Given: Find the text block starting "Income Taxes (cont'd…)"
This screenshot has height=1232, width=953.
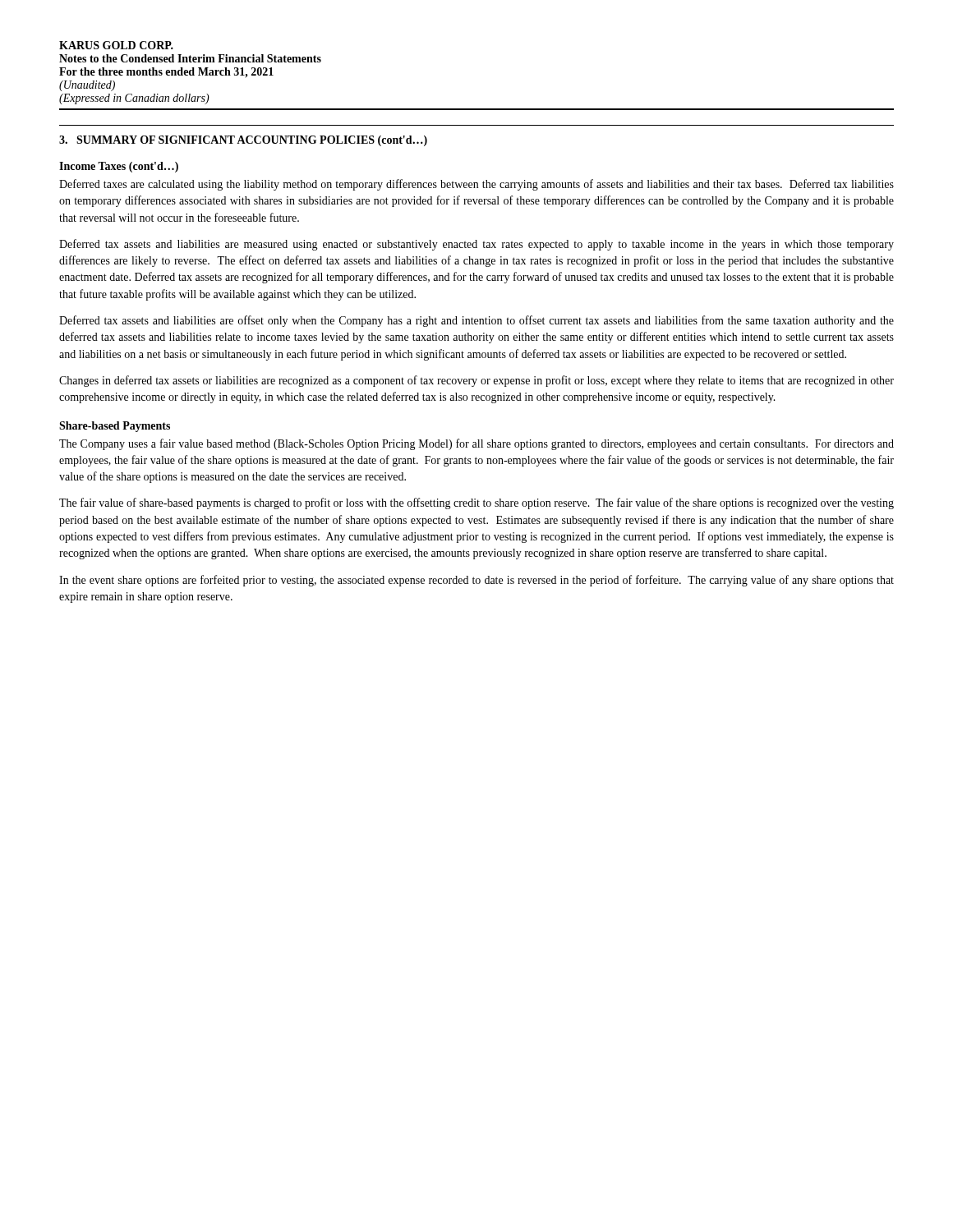Looking at the screenshot, I should (x=119, y=166).
